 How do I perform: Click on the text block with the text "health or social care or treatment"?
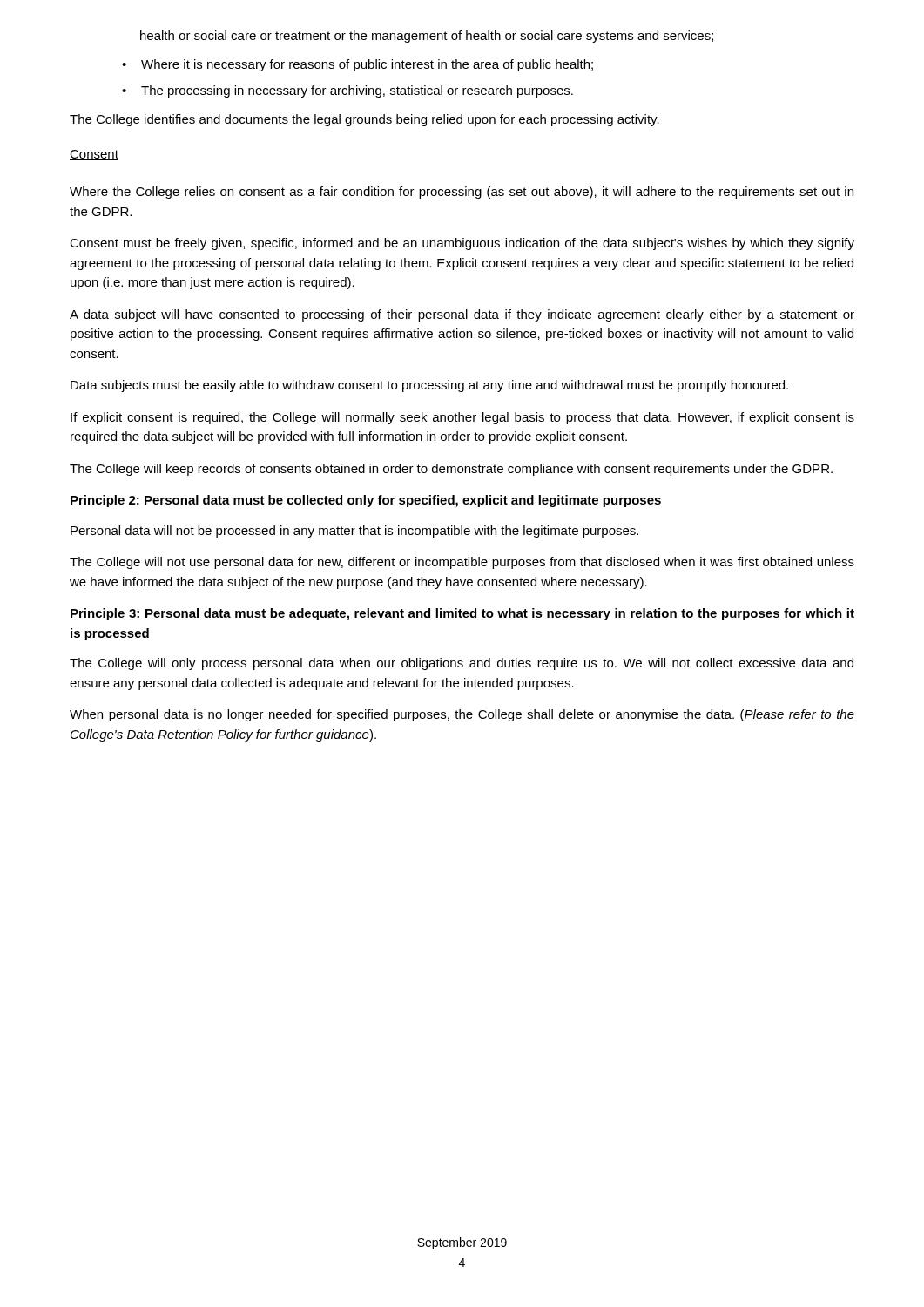tap(427, 35)
